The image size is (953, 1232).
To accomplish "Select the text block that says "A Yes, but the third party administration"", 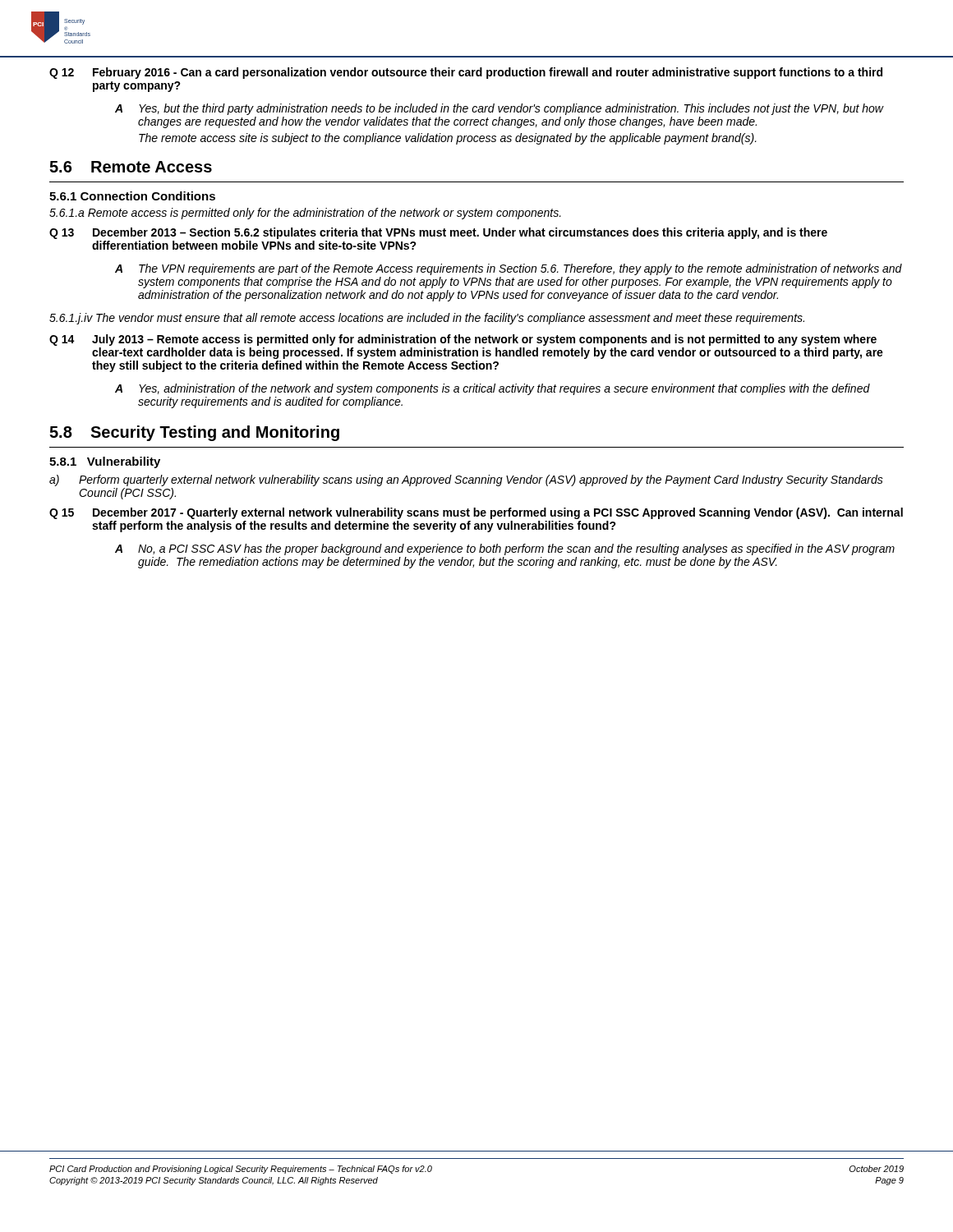I will [509, 115].
